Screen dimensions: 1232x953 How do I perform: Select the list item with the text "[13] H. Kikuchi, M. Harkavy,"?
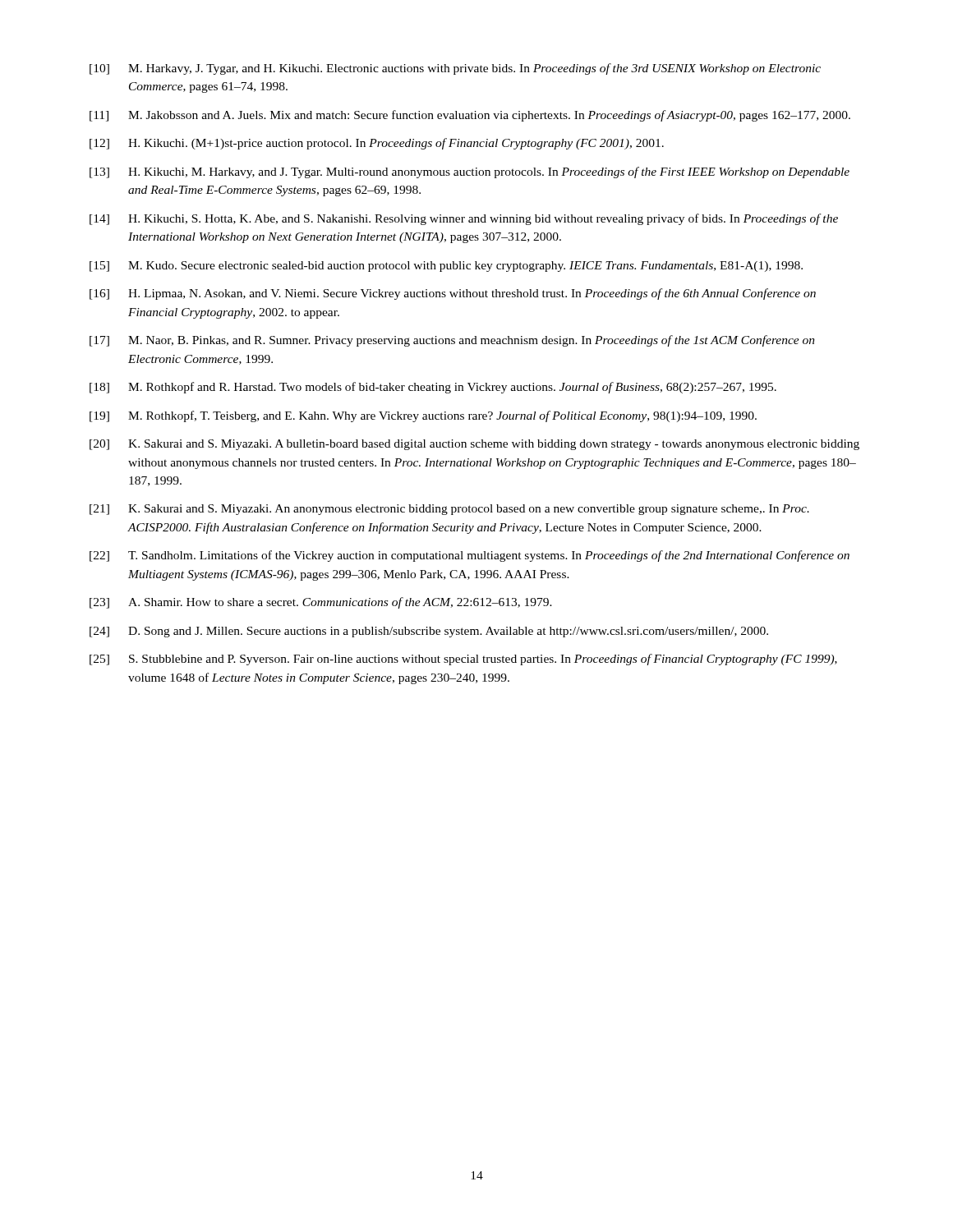[476, 181]
